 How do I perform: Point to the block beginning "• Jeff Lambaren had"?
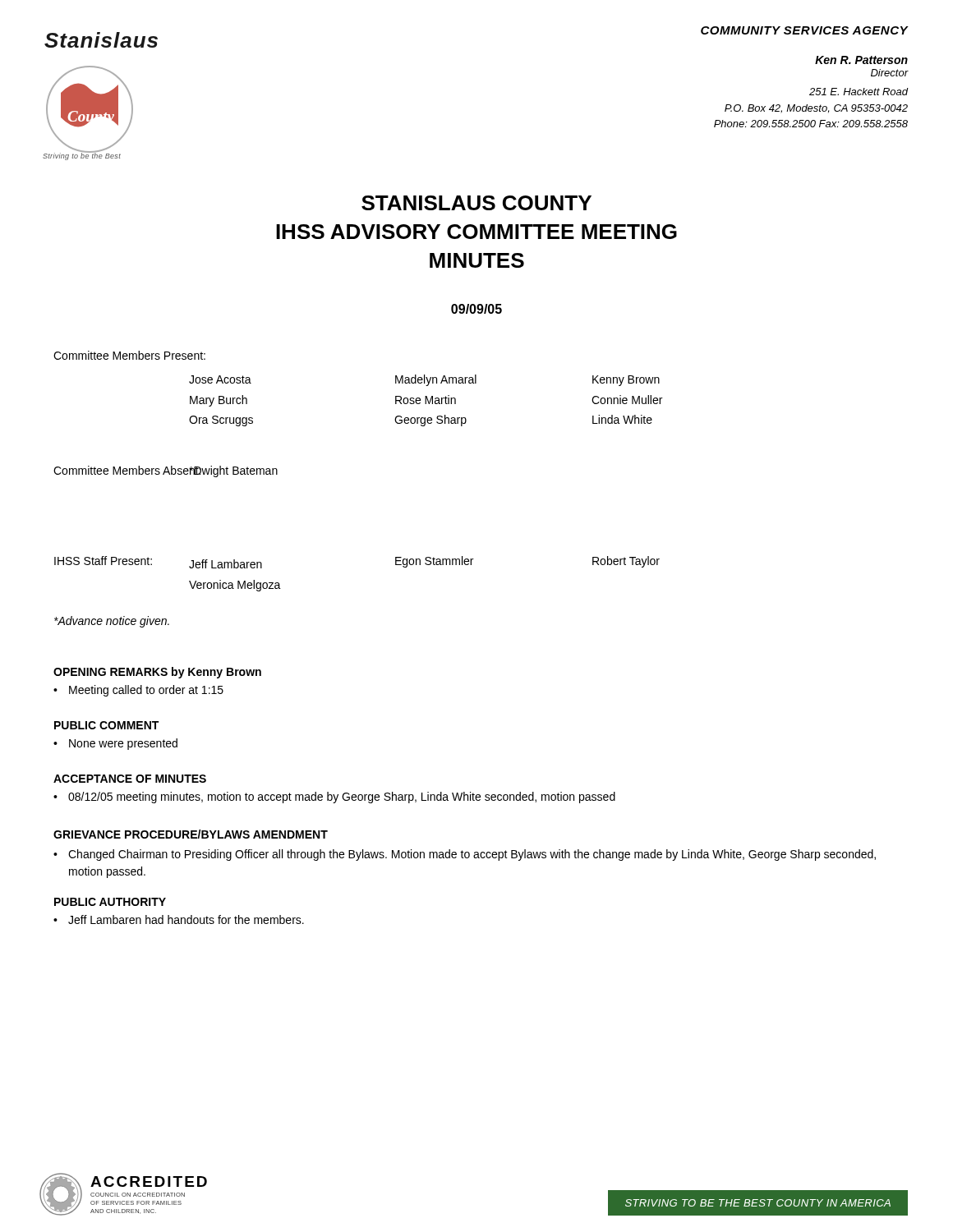[x=179, y=920]
